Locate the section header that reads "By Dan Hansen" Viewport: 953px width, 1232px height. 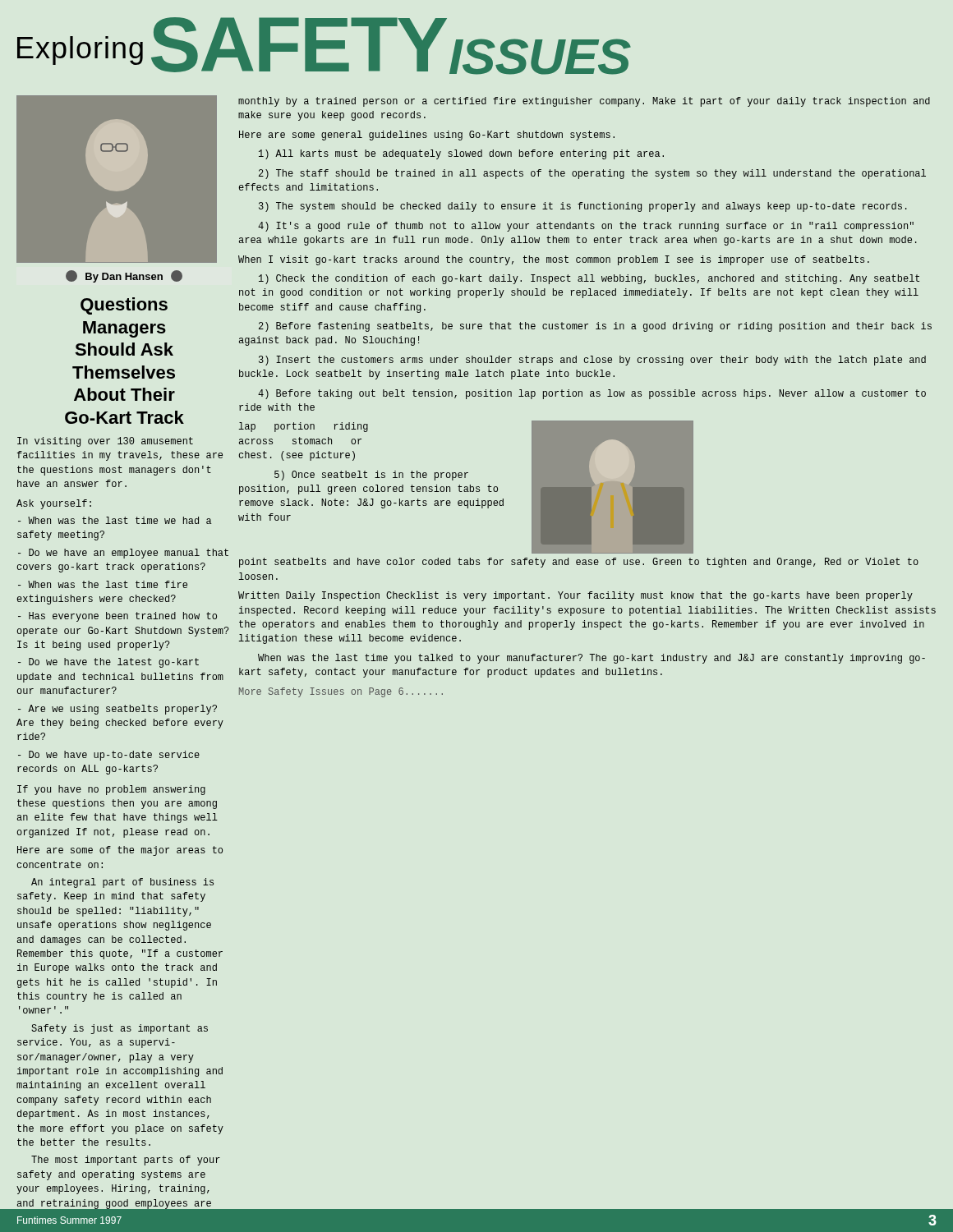[124, 276]
